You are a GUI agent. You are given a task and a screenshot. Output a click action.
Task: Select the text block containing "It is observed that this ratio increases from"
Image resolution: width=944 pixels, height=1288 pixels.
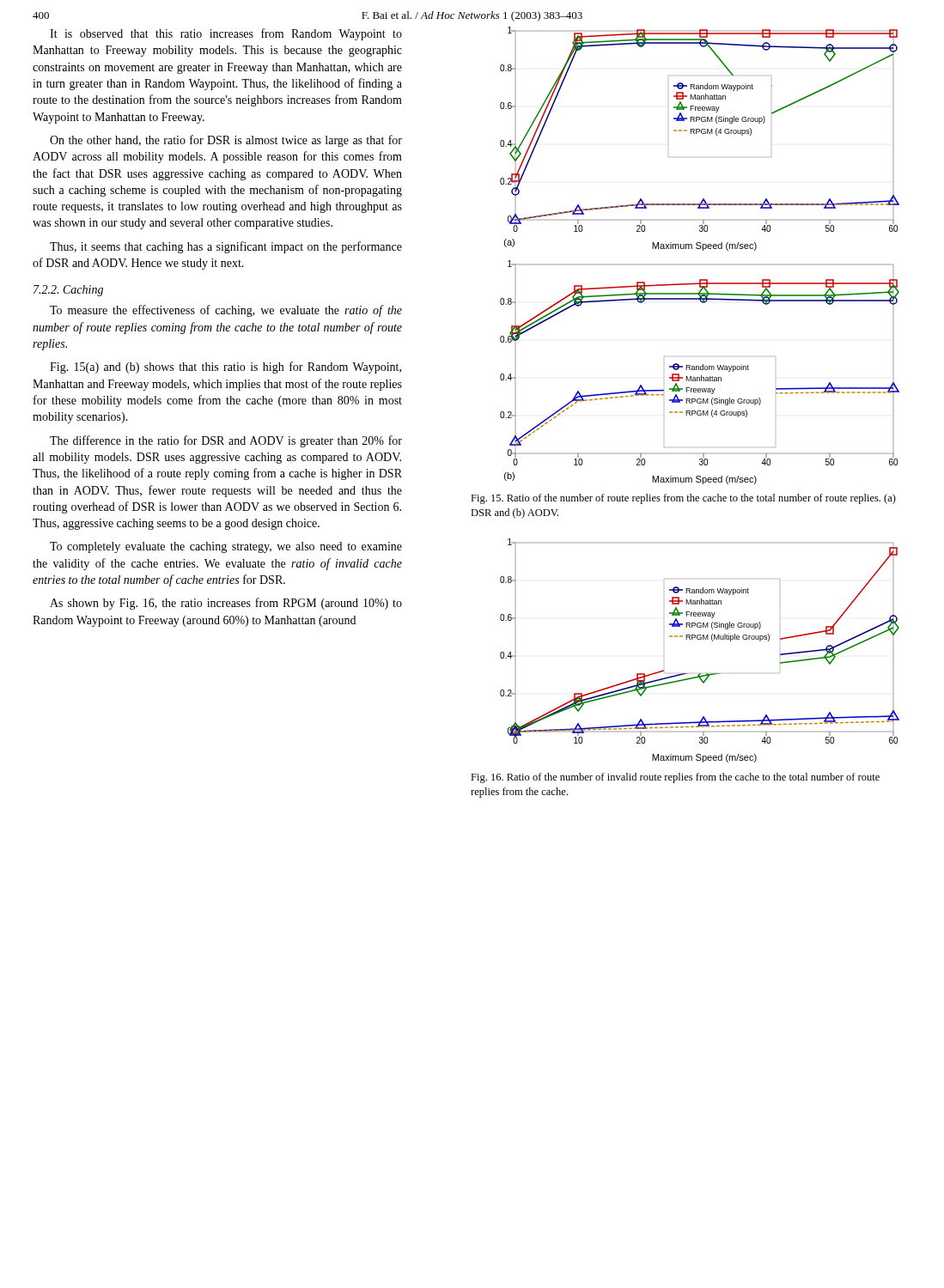[217, 75]
